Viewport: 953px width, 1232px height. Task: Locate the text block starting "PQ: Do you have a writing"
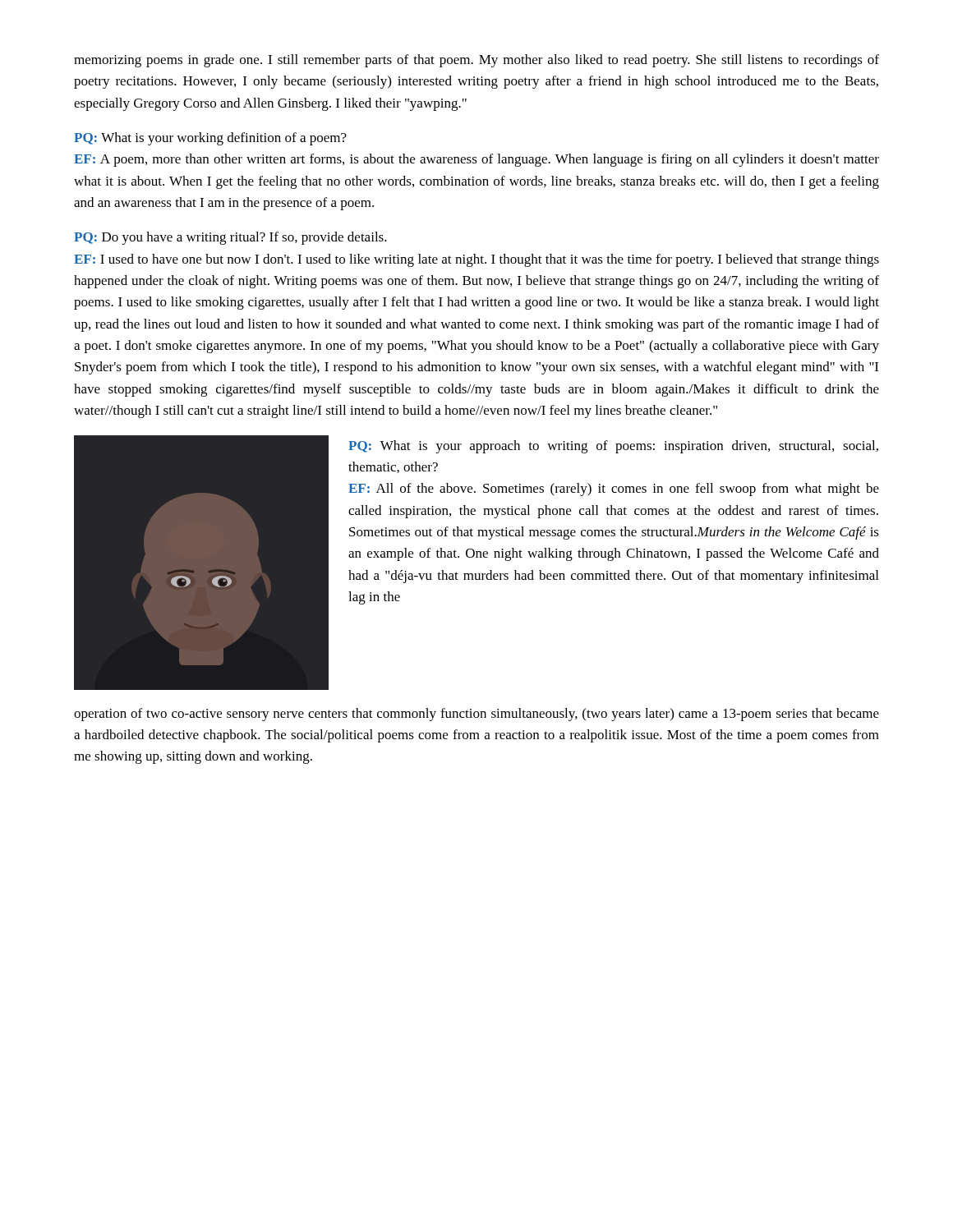476,324
